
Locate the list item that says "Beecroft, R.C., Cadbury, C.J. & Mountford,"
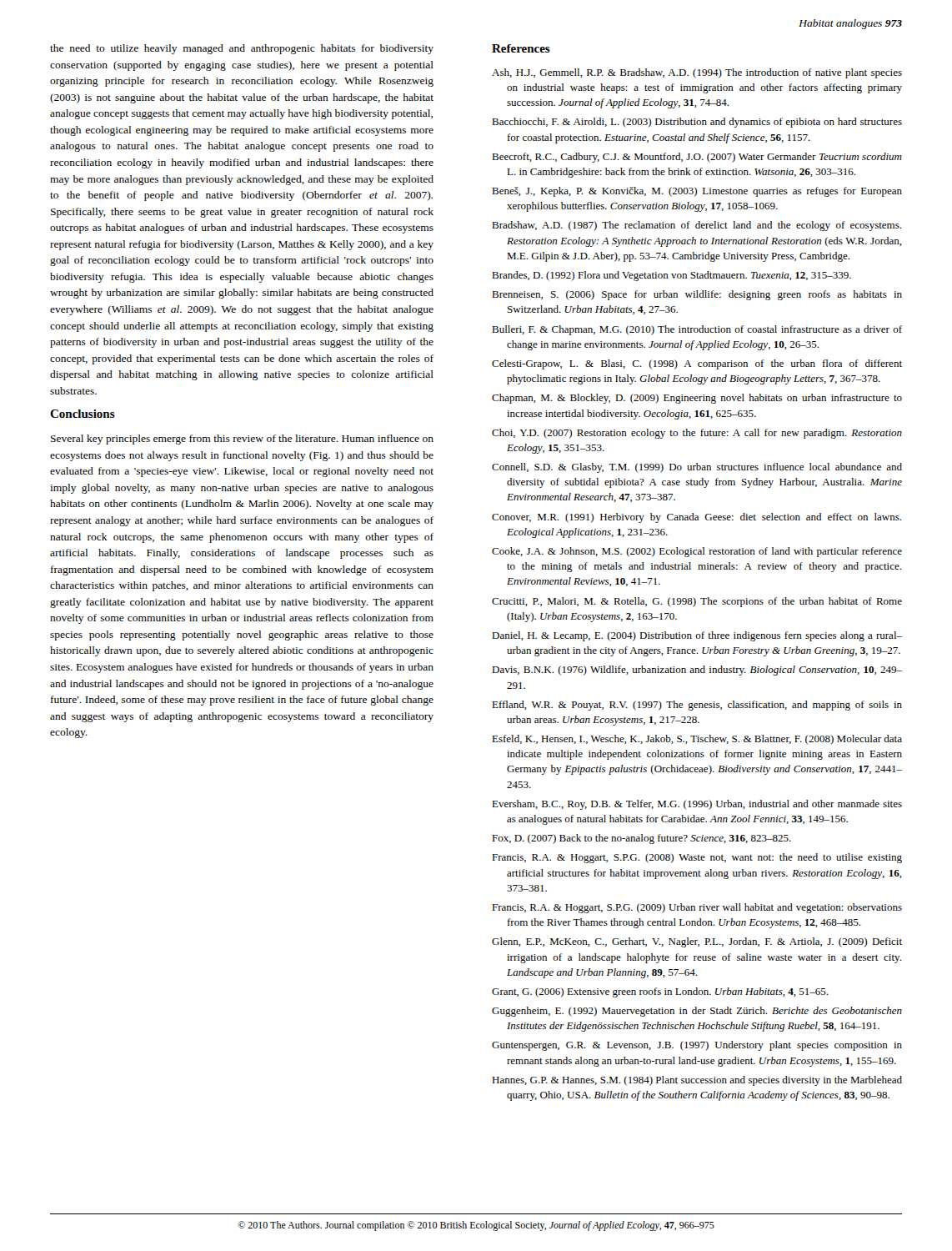click(697, 164)
